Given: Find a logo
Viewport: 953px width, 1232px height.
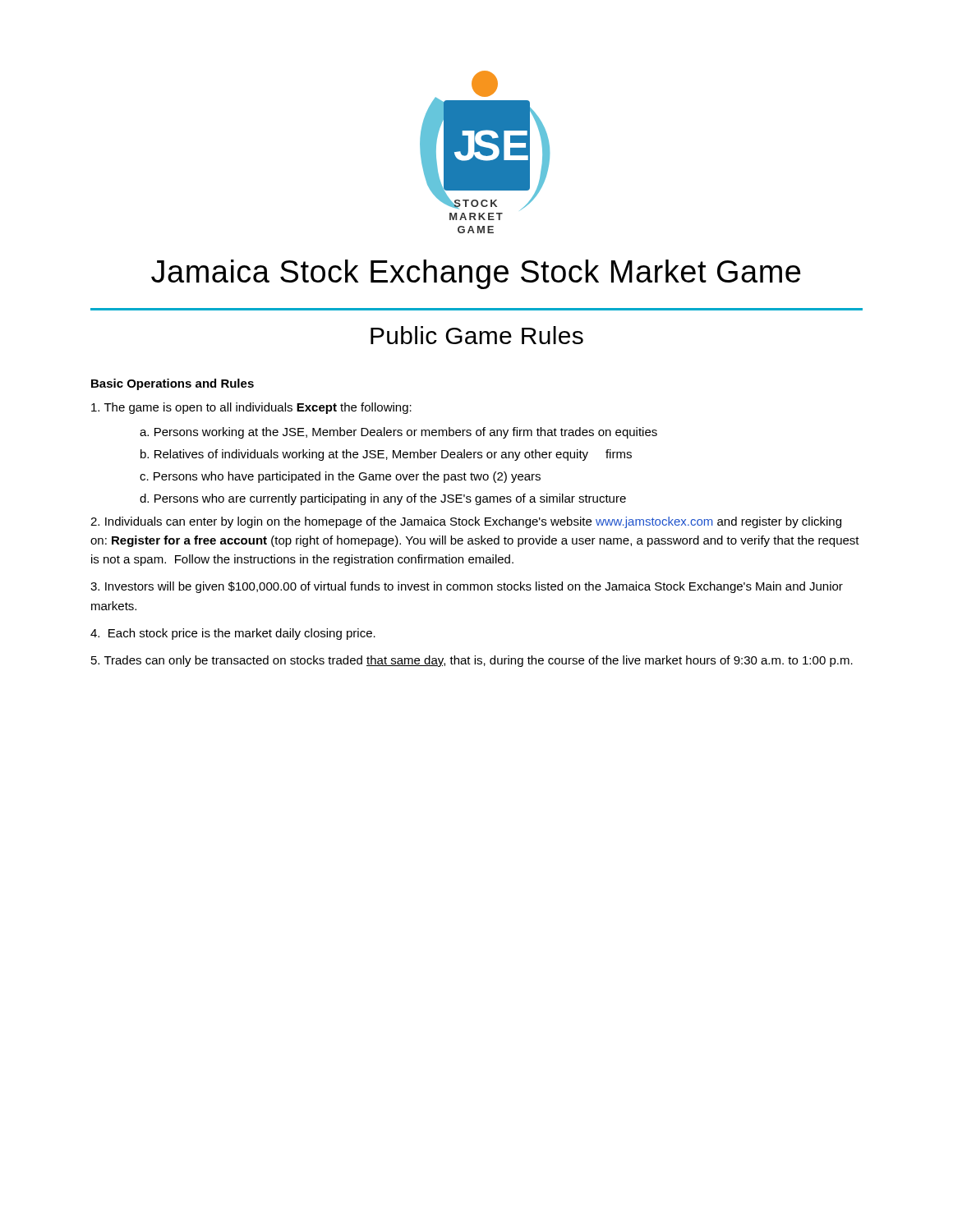Looking at the screenshot, I should (x=476, y=152).
